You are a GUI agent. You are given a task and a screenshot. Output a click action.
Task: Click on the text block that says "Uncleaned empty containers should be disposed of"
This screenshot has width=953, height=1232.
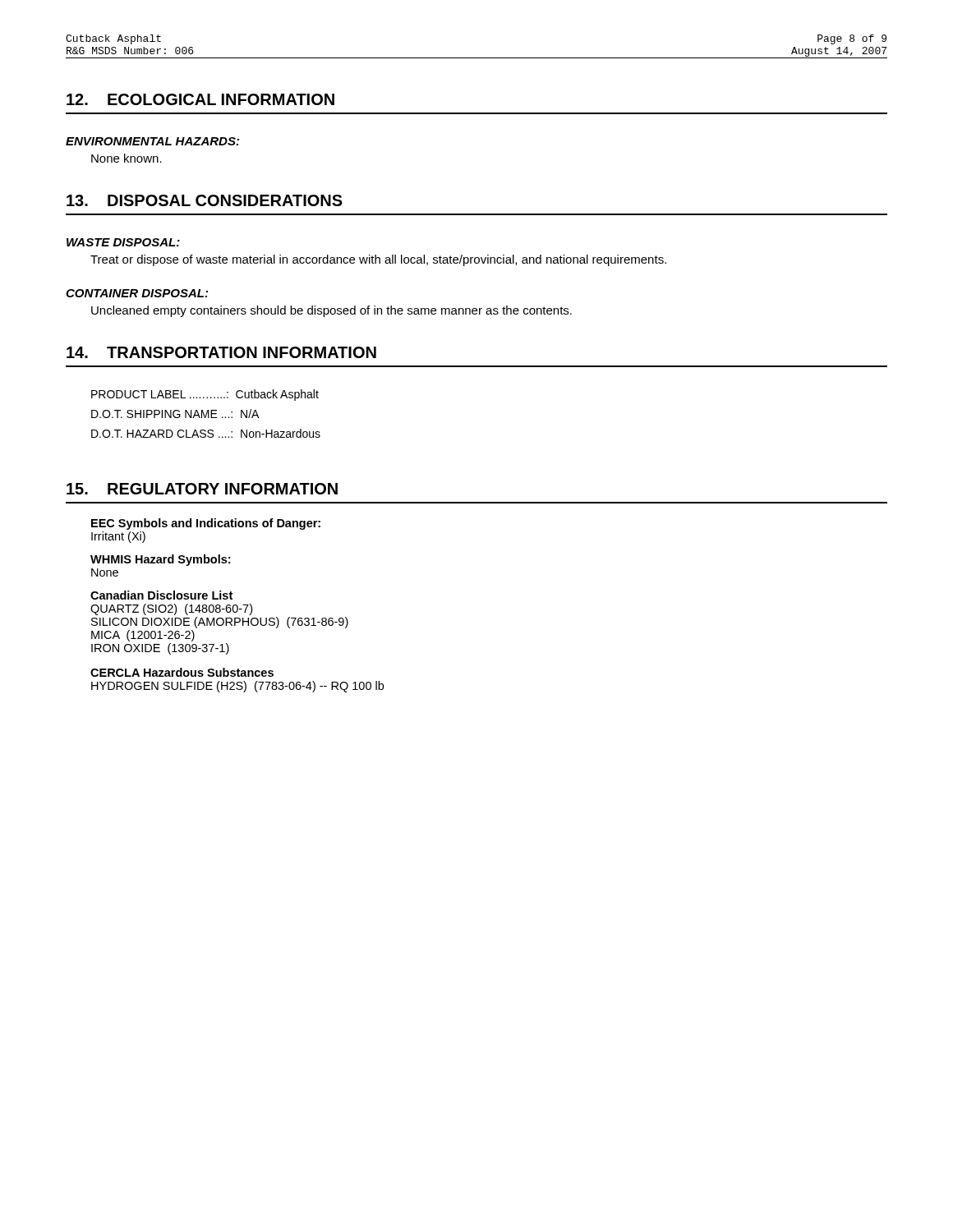coord(332,310)
